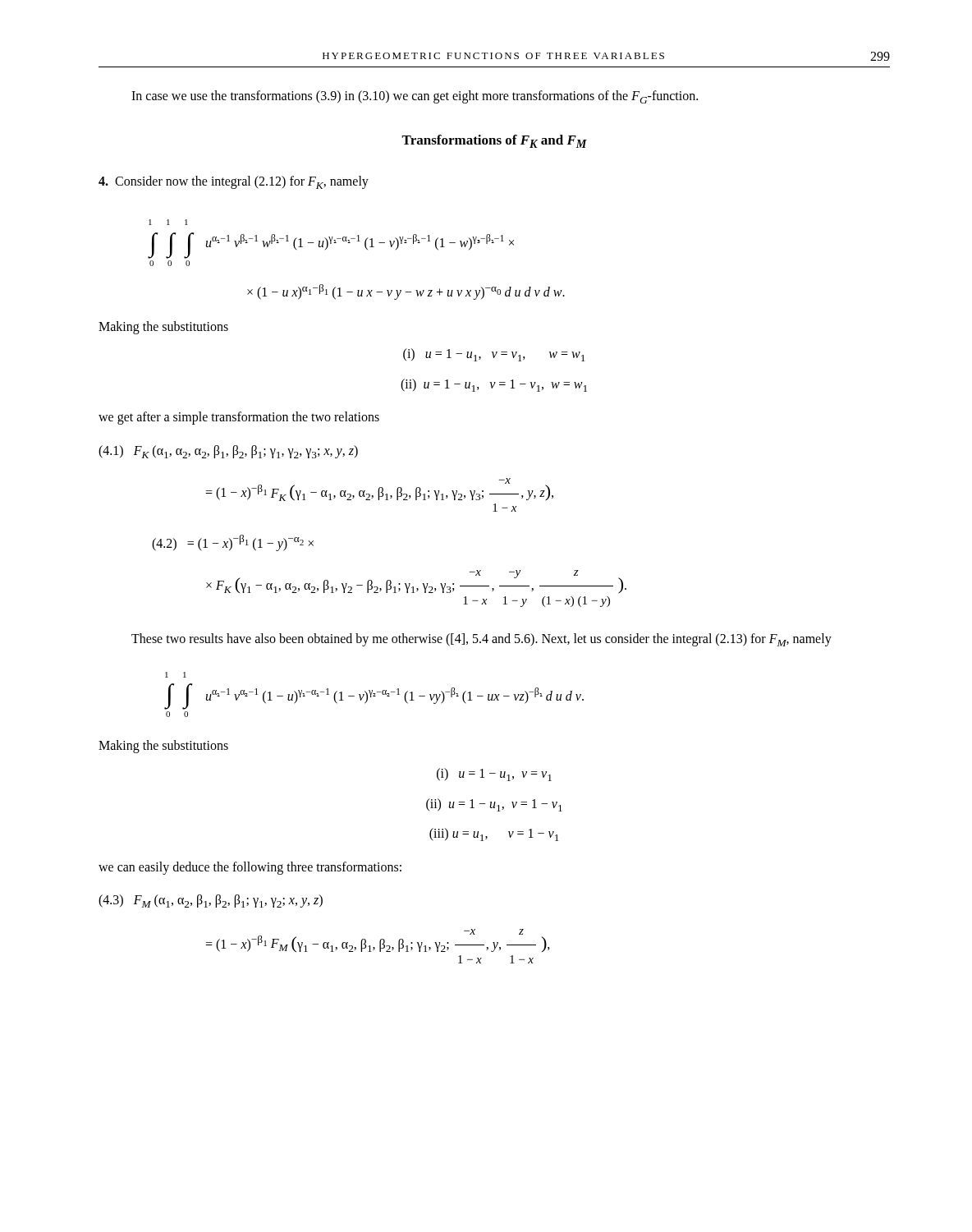Find the passage starting "These two results have"
The image size is (972, 1232).
[481, 640]
